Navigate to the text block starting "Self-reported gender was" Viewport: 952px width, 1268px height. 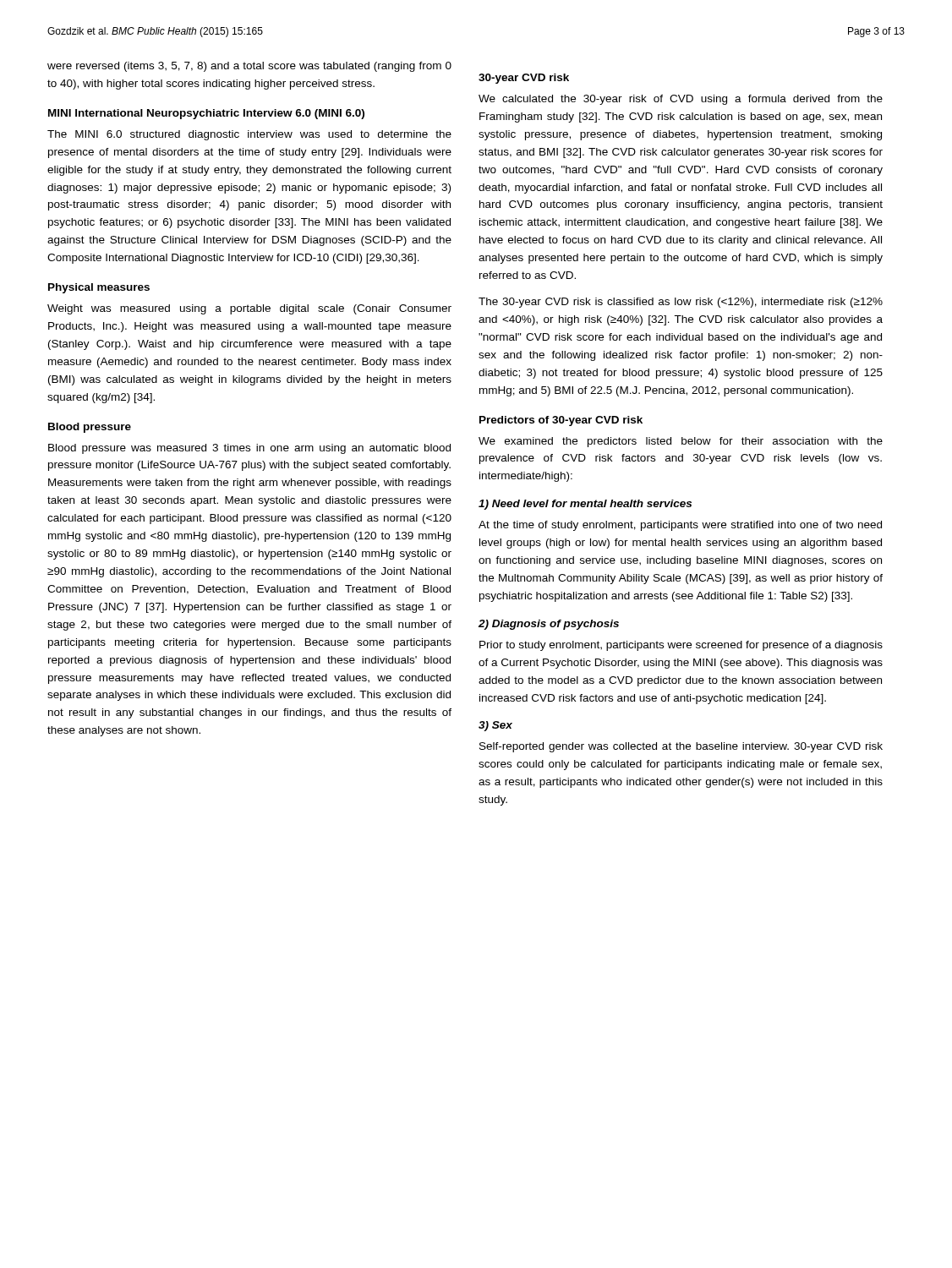pyautogui.click(x=681, y=774)
